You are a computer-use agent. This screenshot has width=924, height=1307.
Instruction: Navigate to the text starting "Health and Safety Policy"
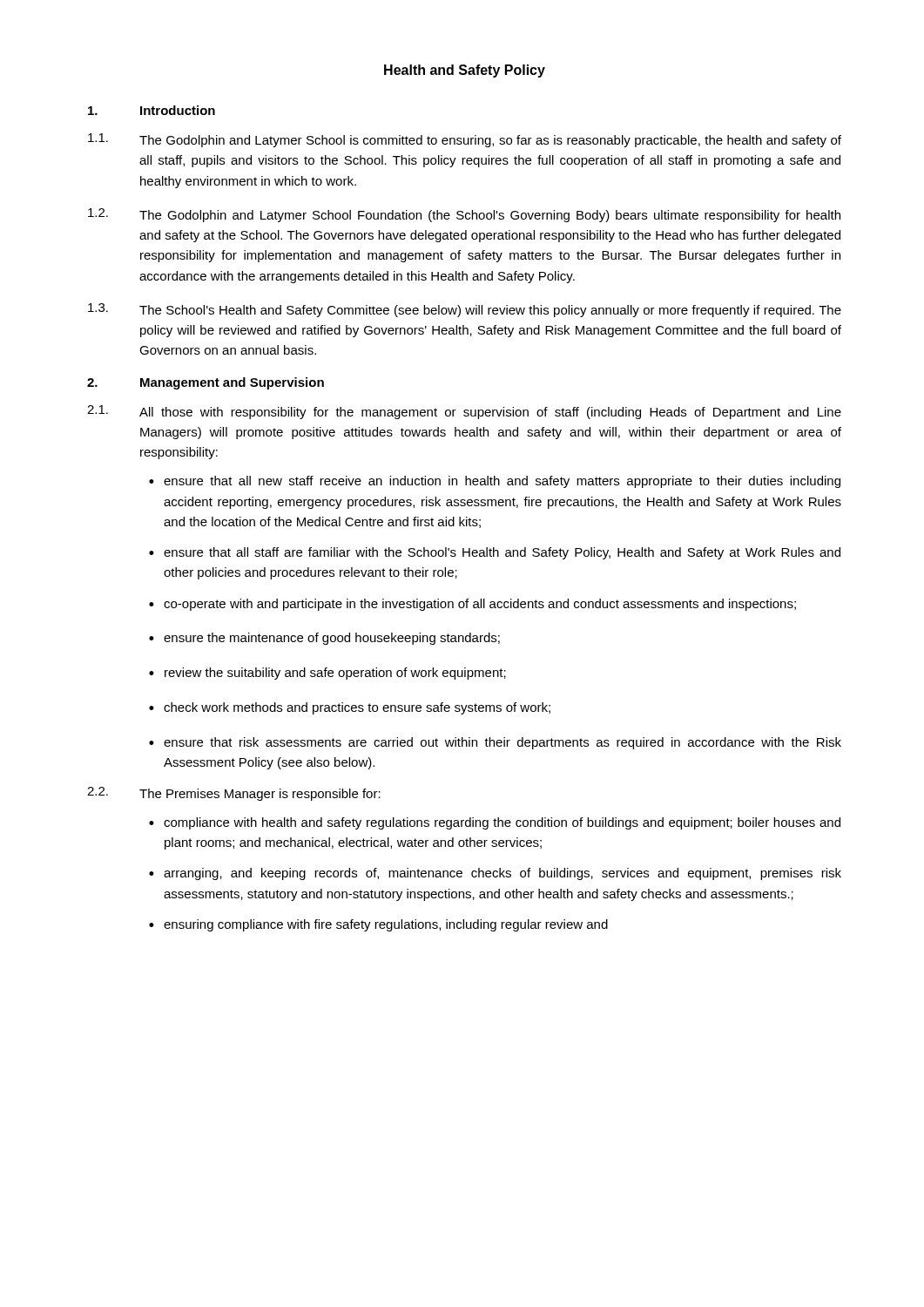[x=464, y=70]
